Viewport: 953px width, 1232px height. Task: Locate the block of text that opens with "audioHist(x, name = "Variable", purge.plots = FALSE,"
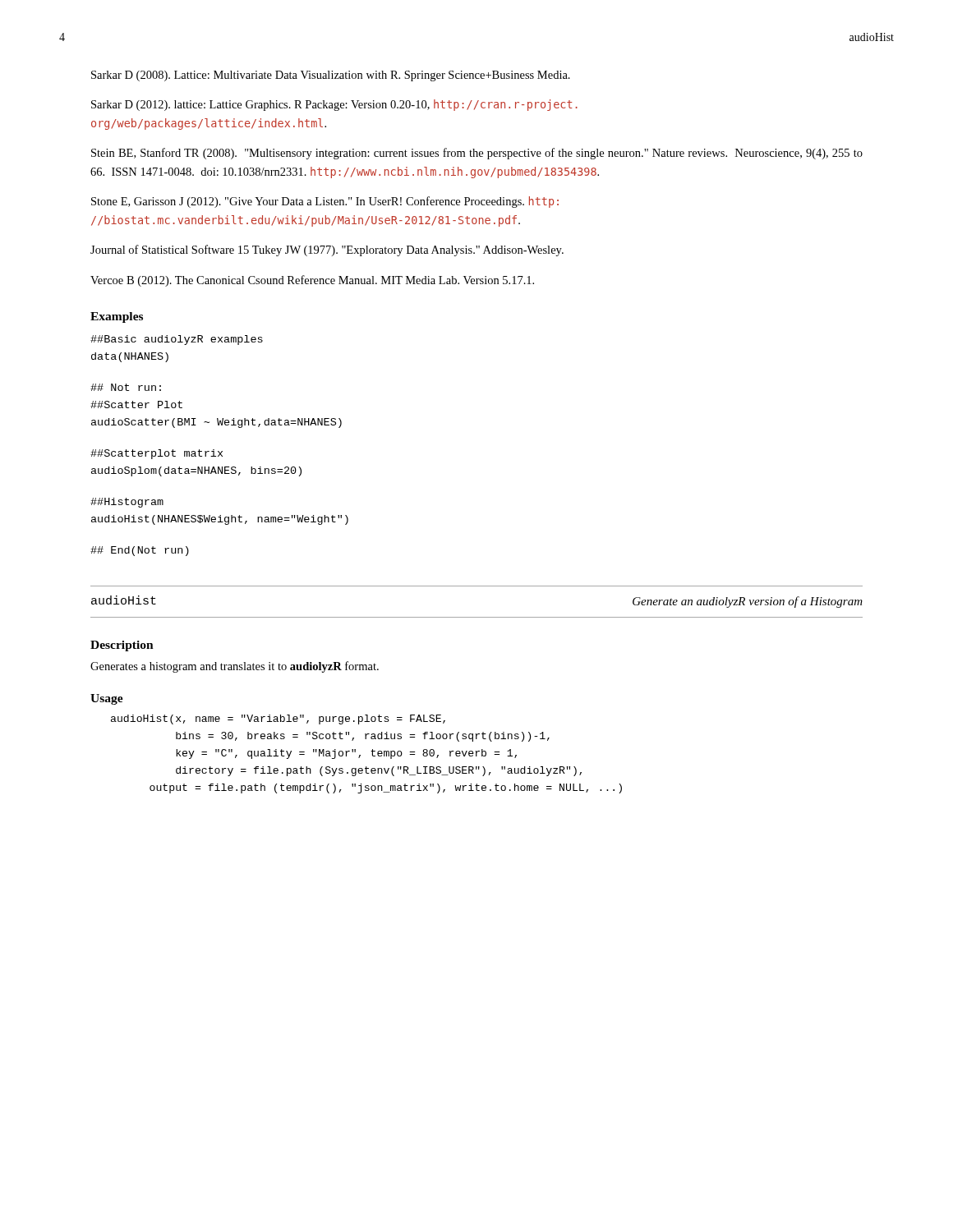[x=367, y=754]
